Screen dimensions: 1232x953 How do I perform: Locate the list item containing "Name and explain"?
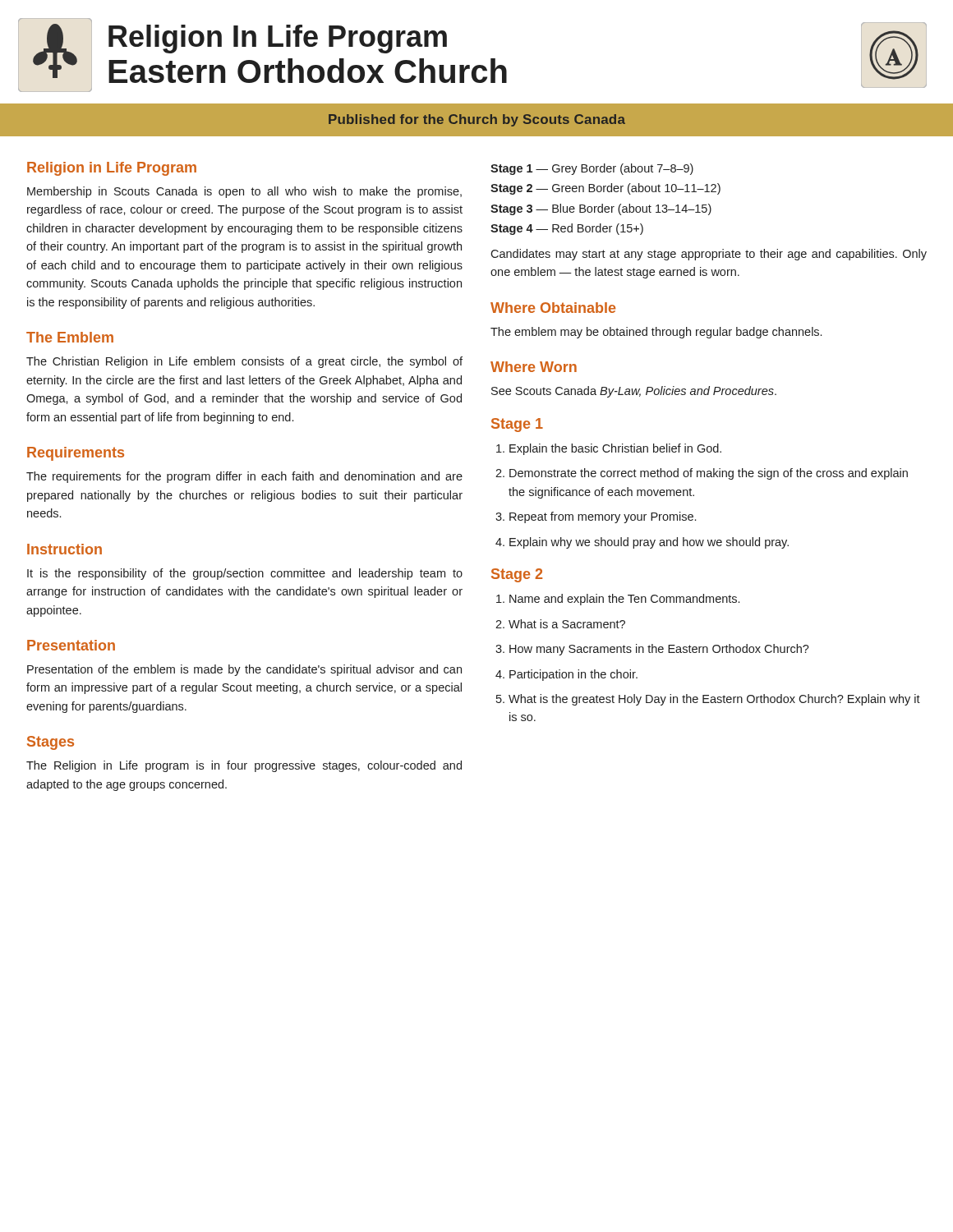point(625,599)
